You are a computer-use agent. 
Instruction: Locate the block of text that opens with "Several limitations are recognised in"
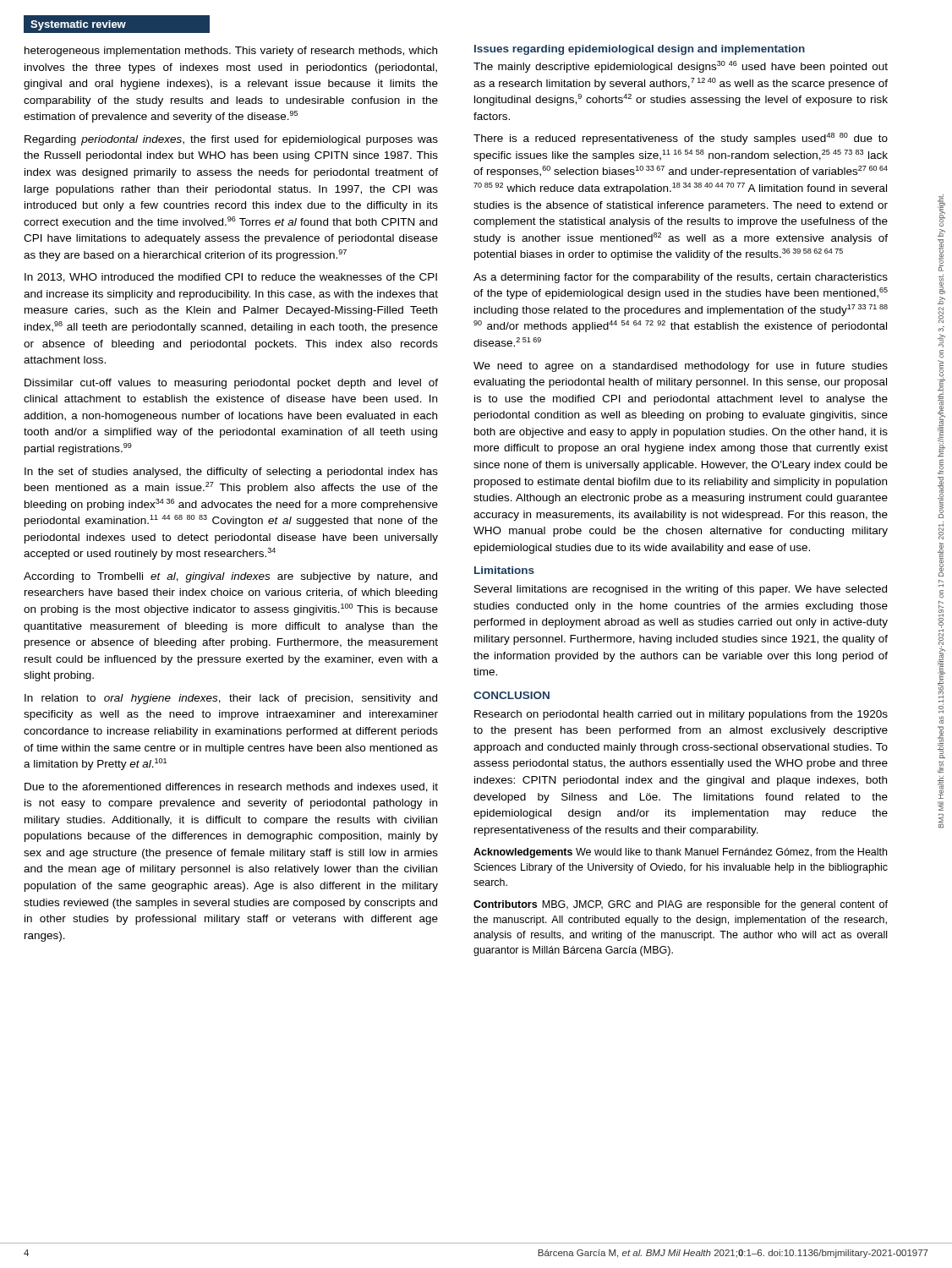[x=681, y=631]
